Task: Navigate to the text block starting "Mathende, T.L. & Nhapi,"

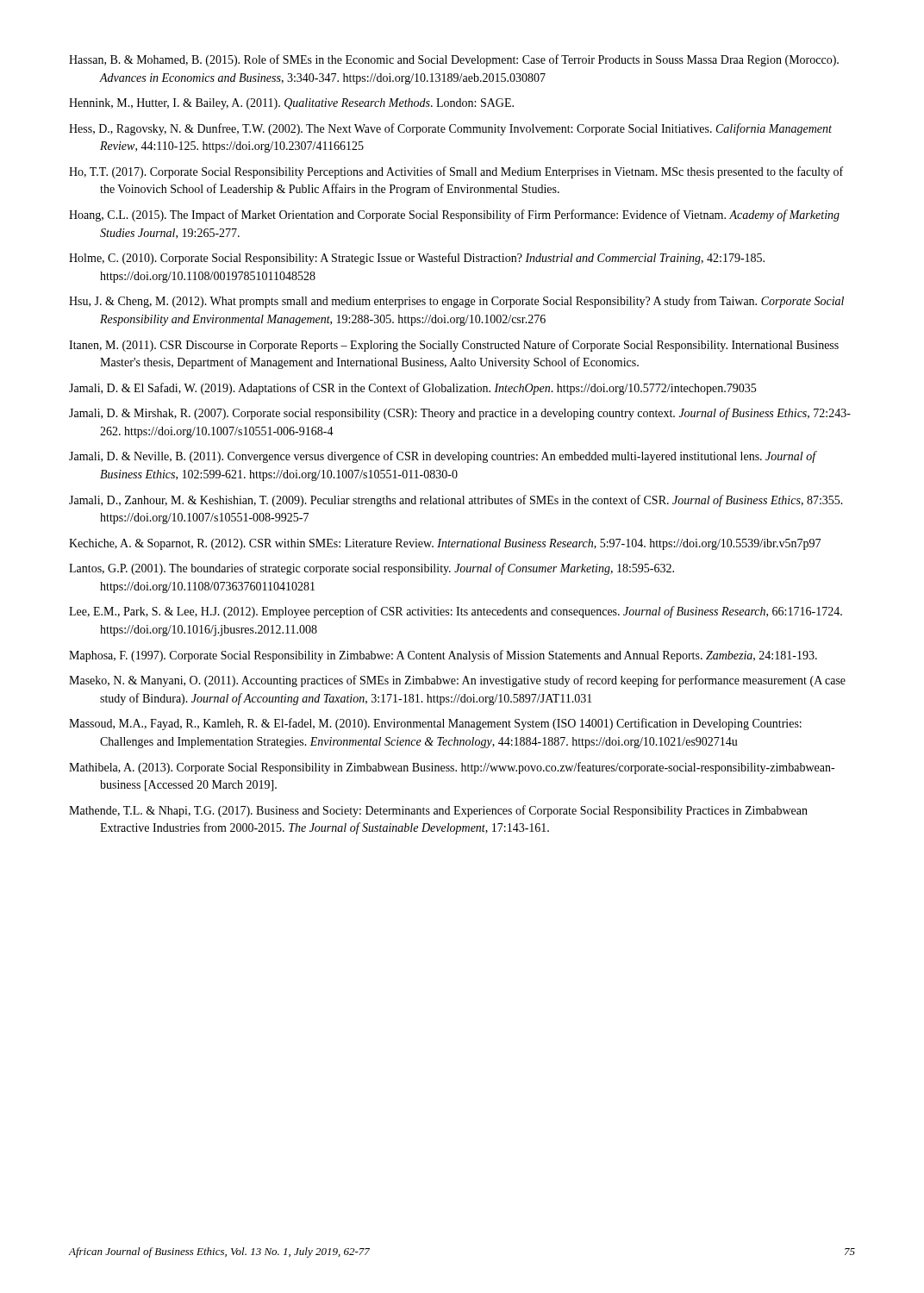Action: point(438,819)
